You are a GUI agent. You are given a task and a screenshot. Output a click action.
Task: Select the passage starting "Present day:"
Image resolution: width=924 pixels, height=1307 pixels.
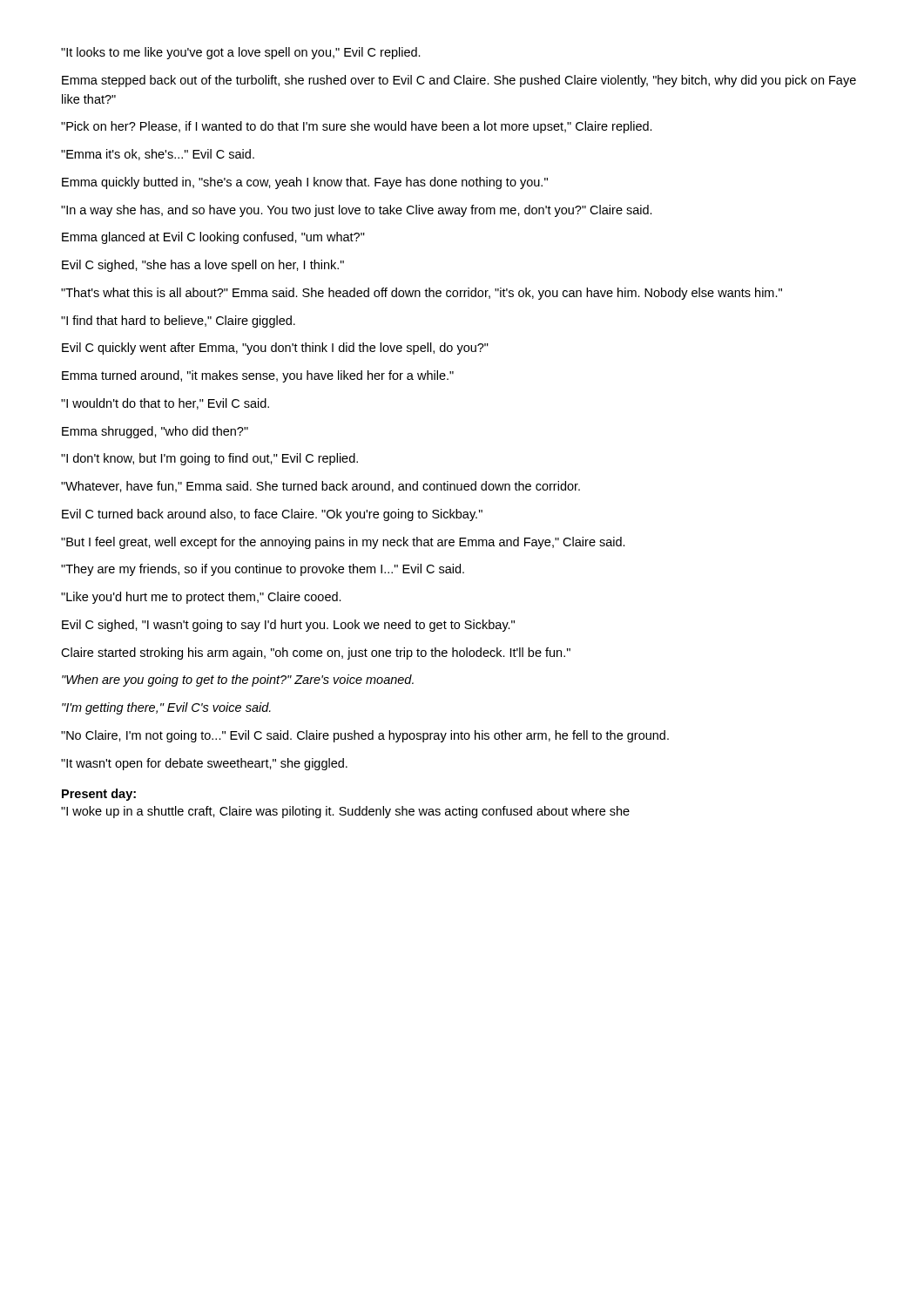point(99,794)
